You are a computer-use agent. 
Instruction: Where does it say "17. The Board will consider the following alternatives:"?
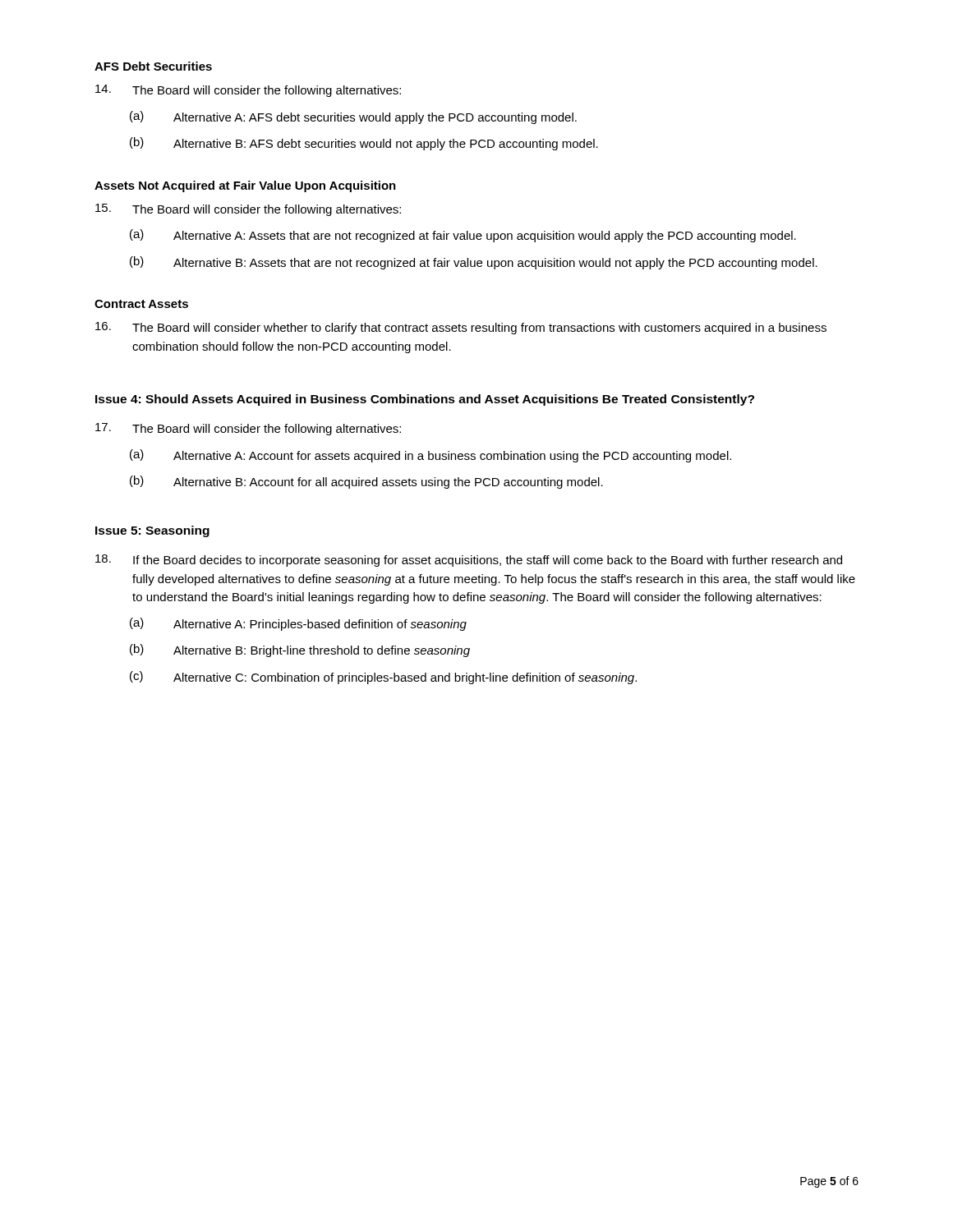tap(248, 429)
